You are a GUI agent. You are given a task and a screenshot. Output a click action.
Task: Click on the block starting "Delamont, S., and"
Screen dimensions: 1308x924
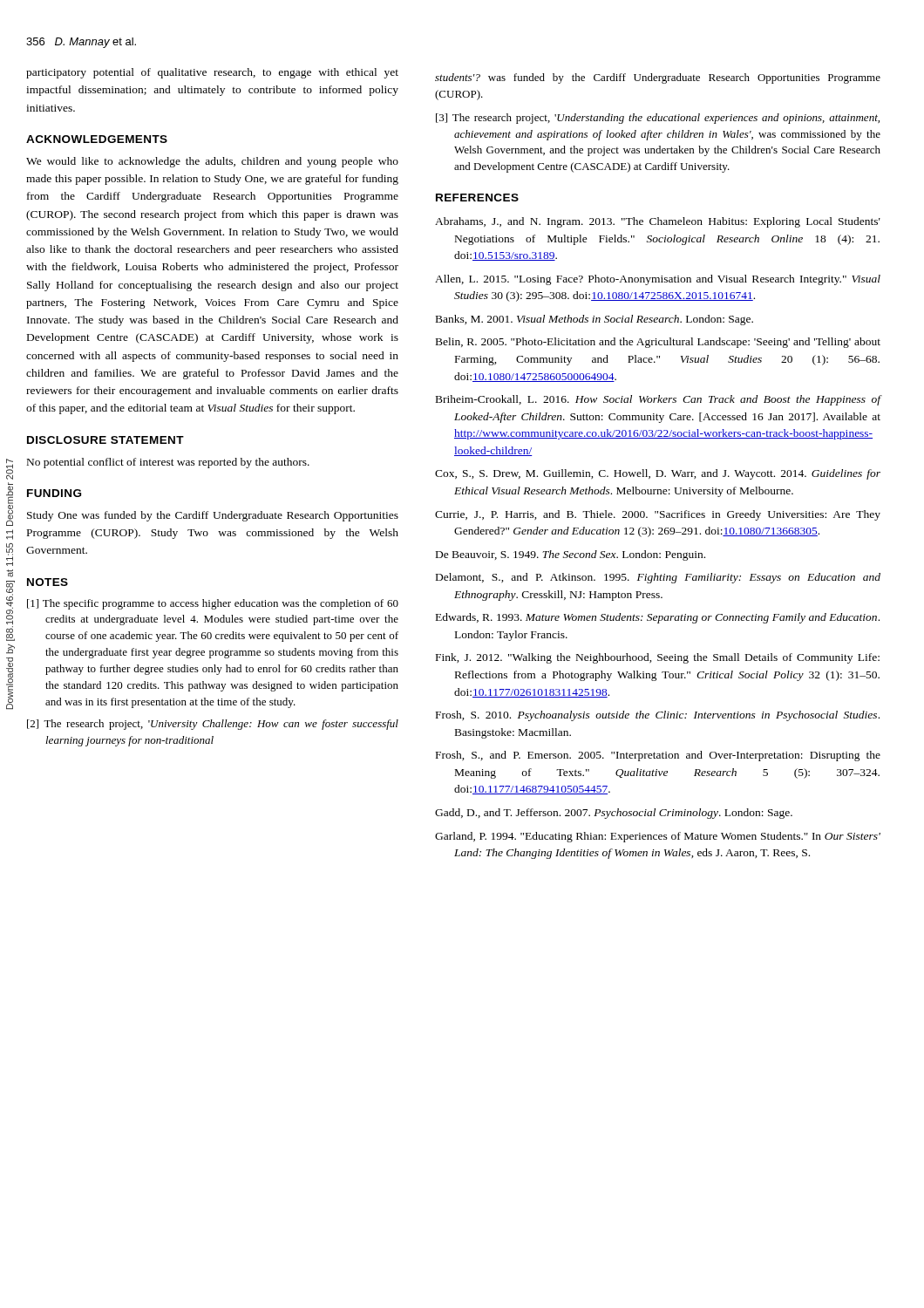point(658,586)
